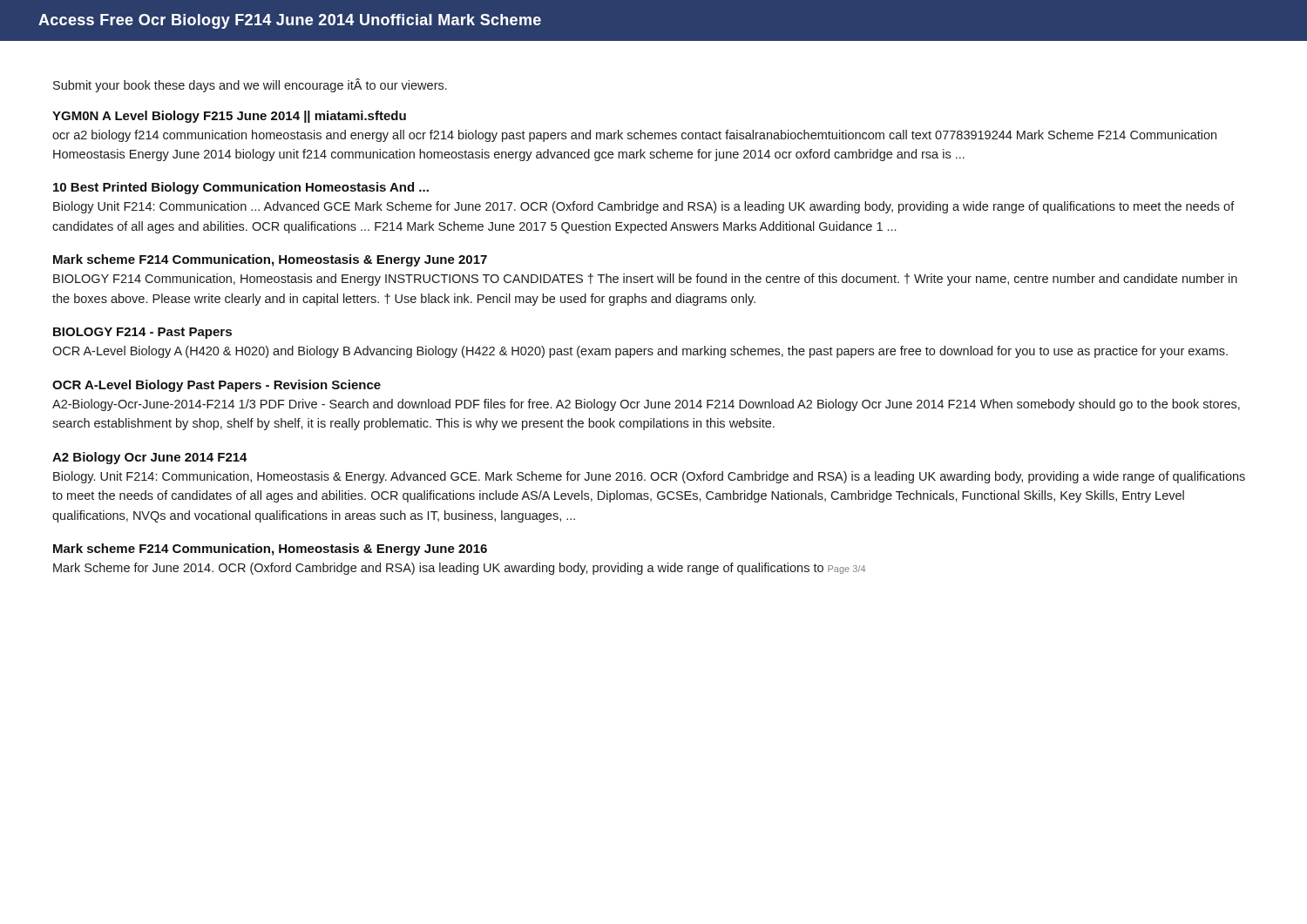Image resolution: width=1307 pixels, height=924 pixels.
Task: Find the block on this page that starts "A2-Biology-Ocr-June-2014-F214 1/3 PDF Drive - Search and"
Action: point(654,414)
